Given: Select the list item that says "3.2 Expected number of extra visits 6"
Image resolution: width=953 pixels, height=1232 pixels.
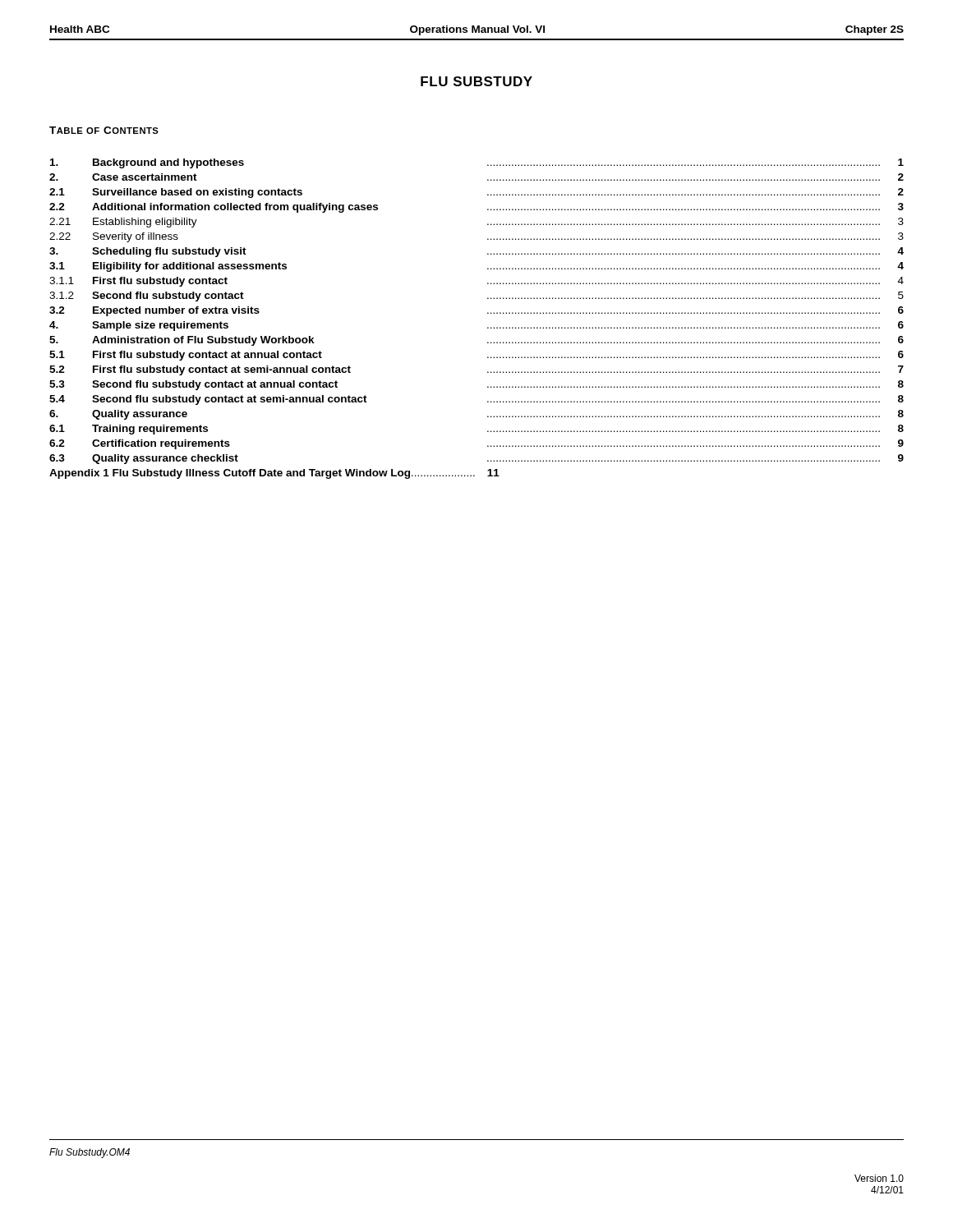Looking at the screenshot, I should pyautogui.click(x=476, y=310).
